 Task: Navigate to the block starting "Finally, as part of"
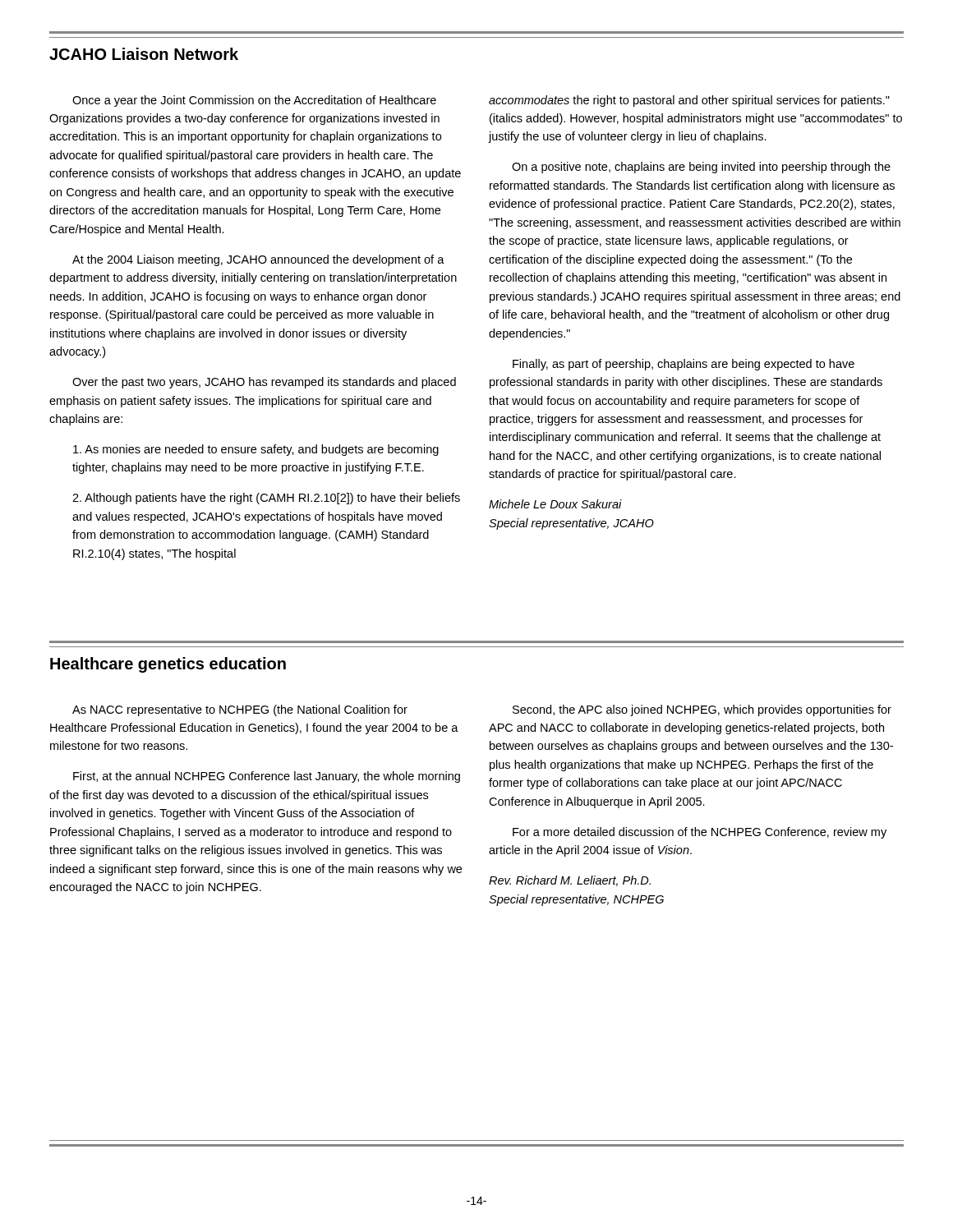[696, 419]
